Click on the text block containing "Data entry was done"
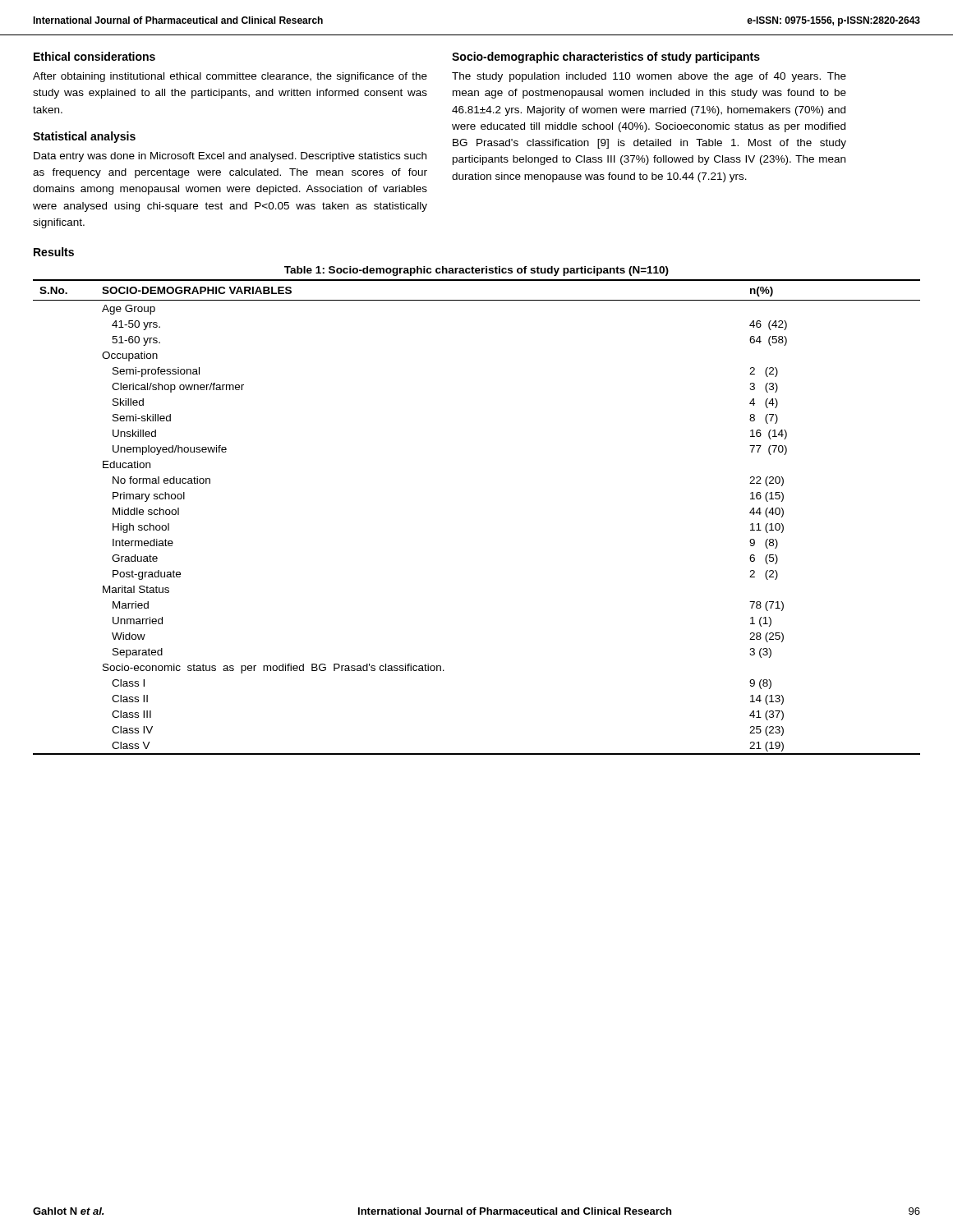The height and width of the screenshot is (1232, 953). pyautogui.click(x=230, y=189)
